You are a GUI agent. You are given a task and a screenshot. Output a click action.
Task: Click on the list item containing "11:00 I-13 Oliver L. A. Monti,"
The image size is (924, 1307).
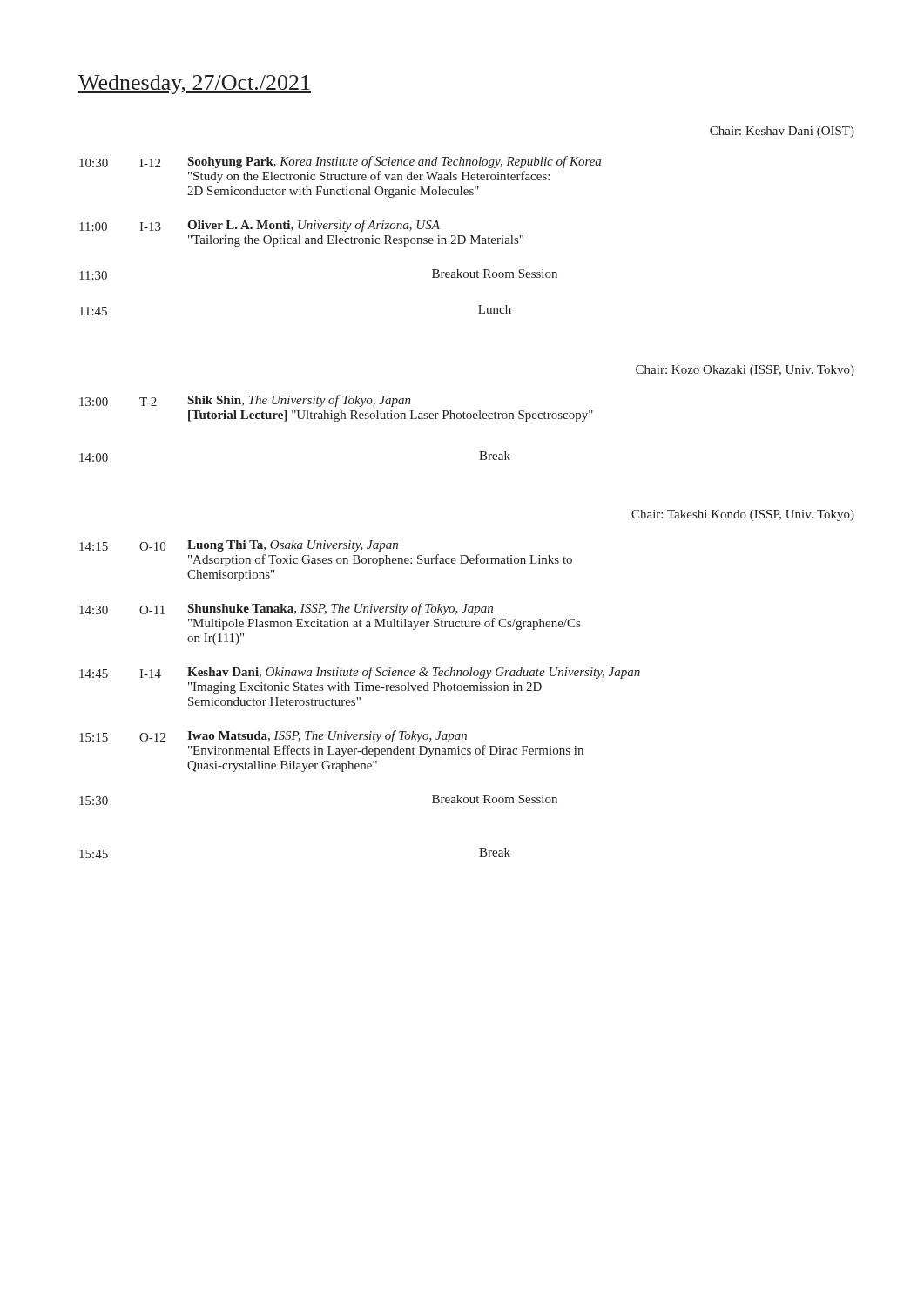(x=466, y=233)
